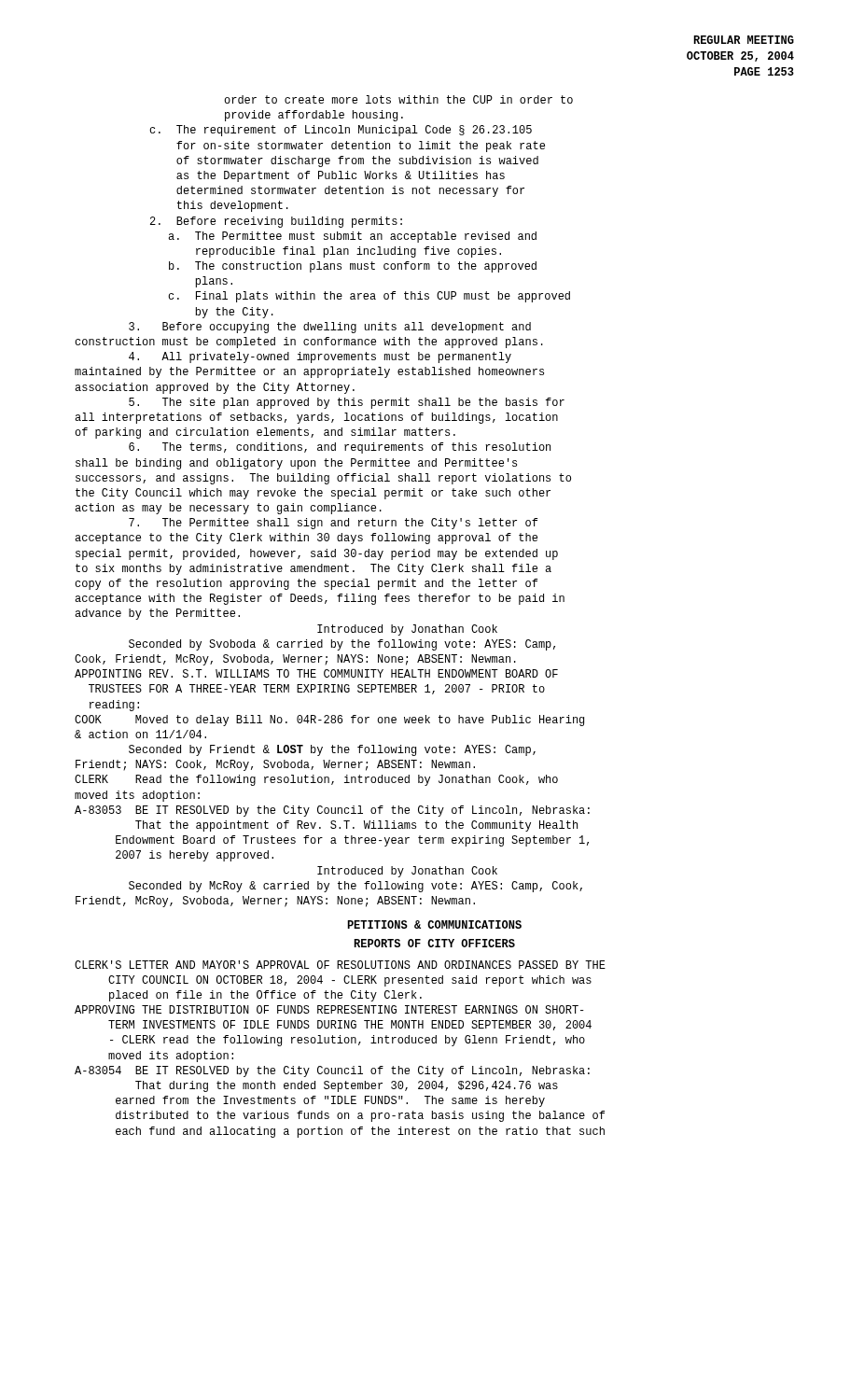The image size is (850, 1400).
Task: Click where it says "2. Before receiving building permits:"
Action: 472,222
